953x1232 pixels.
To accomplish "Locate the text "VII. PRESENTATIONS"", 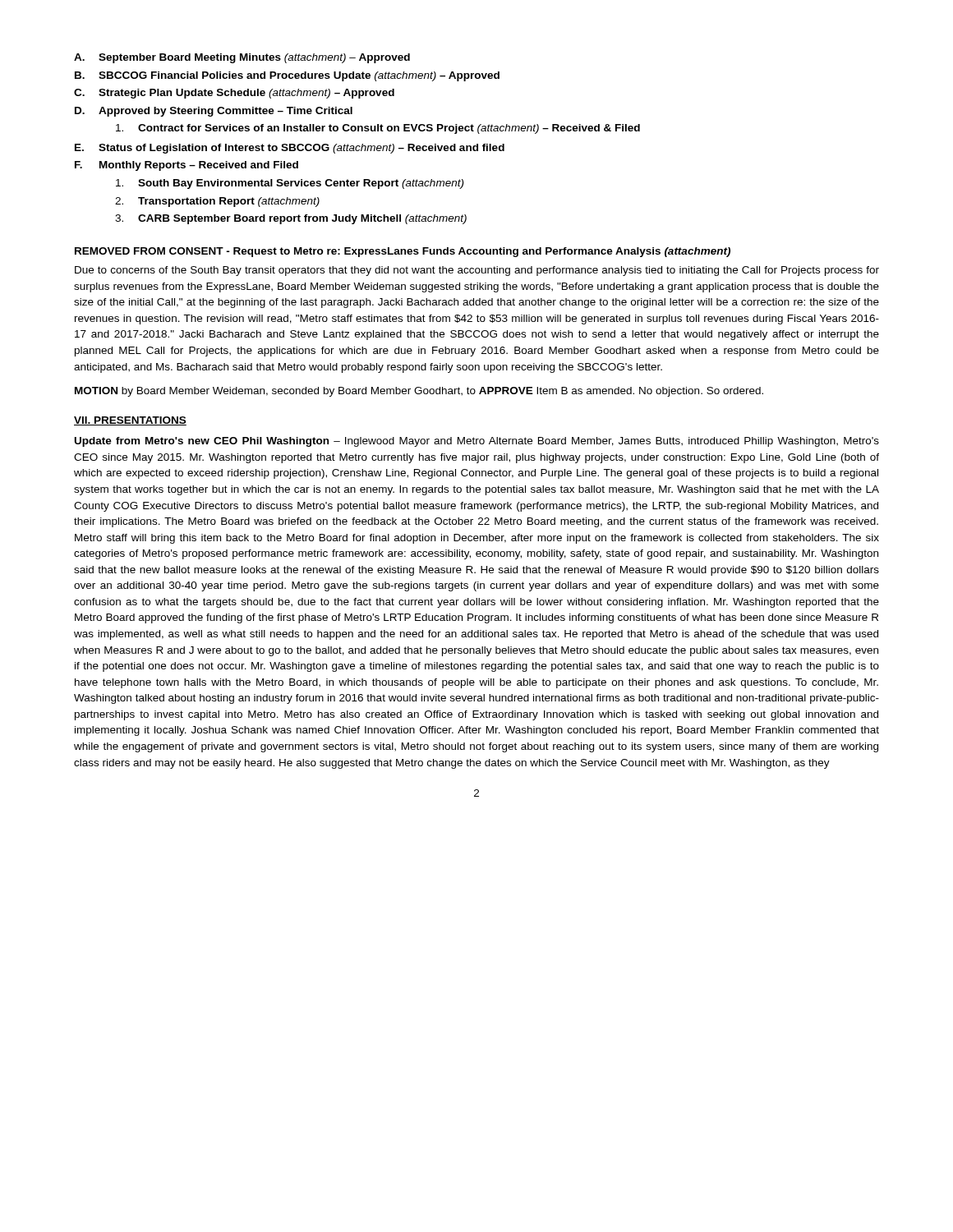I will [x=130, y=420].
